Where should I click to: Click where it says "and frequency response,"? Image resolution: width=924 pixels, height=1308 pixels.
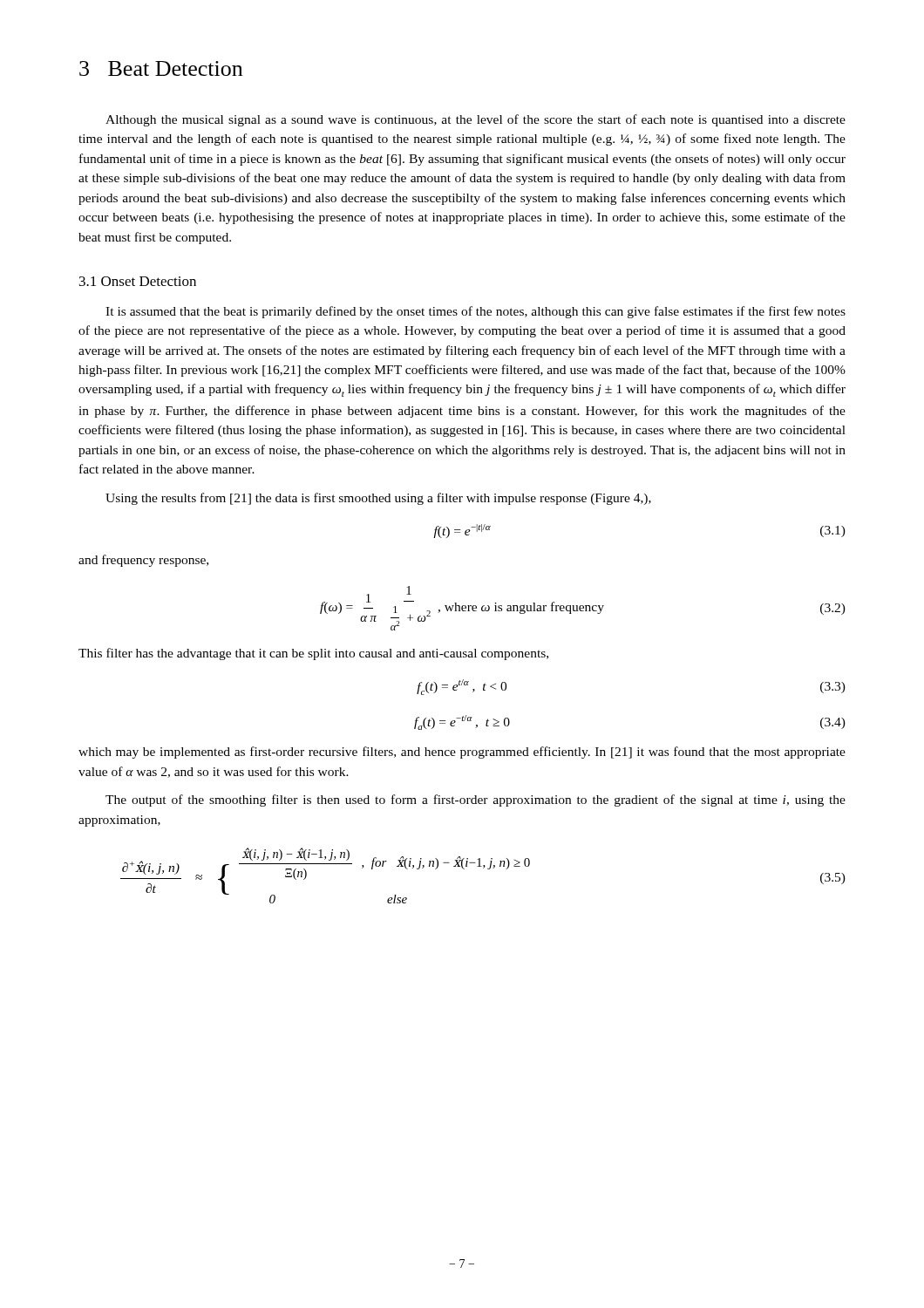(143, 561)
